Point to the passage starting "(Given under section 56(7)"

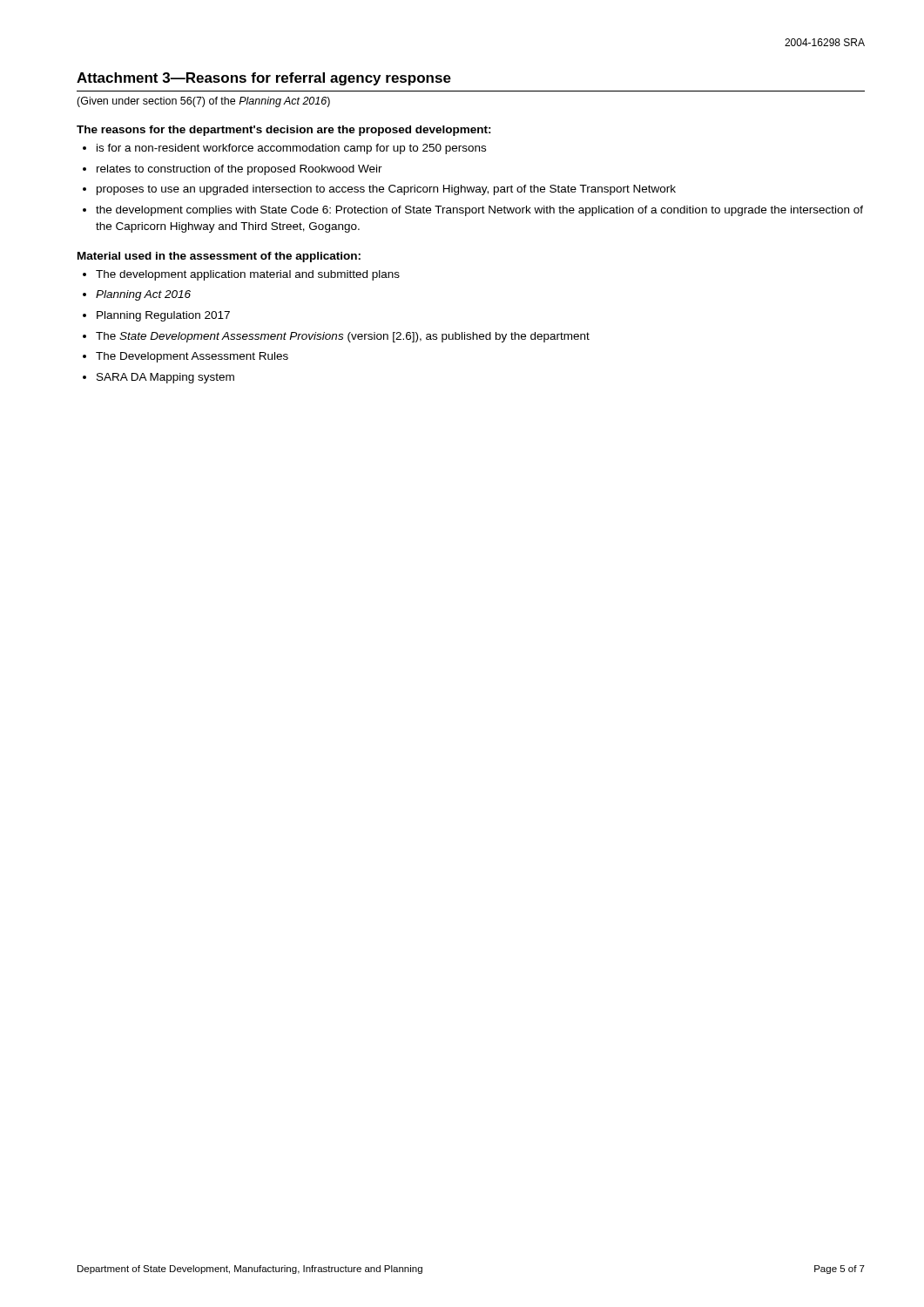click(204, 101)
